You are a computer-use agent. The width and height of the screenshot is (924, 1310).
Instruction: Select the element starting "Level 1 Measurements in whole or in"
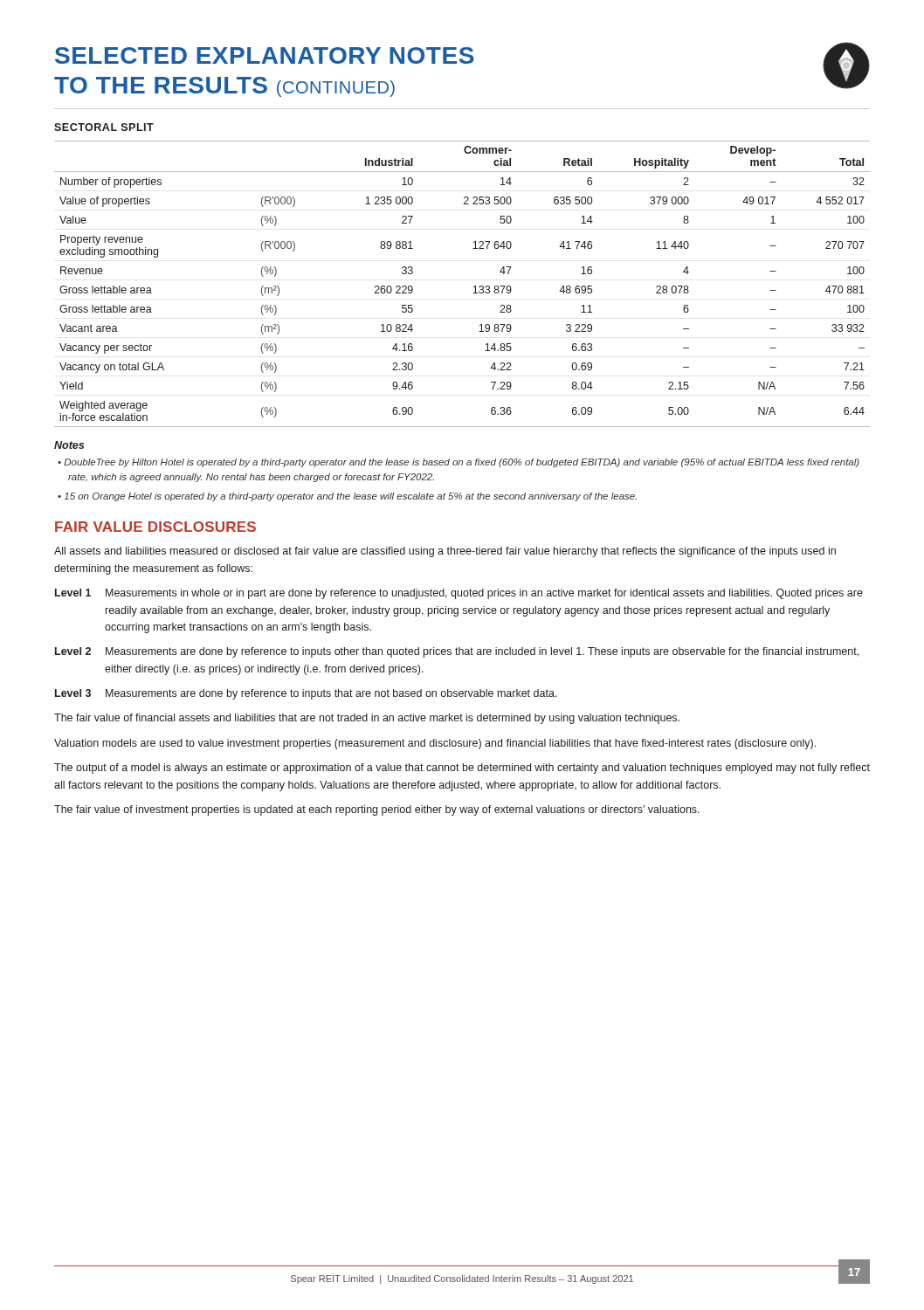tap(462, 611)
